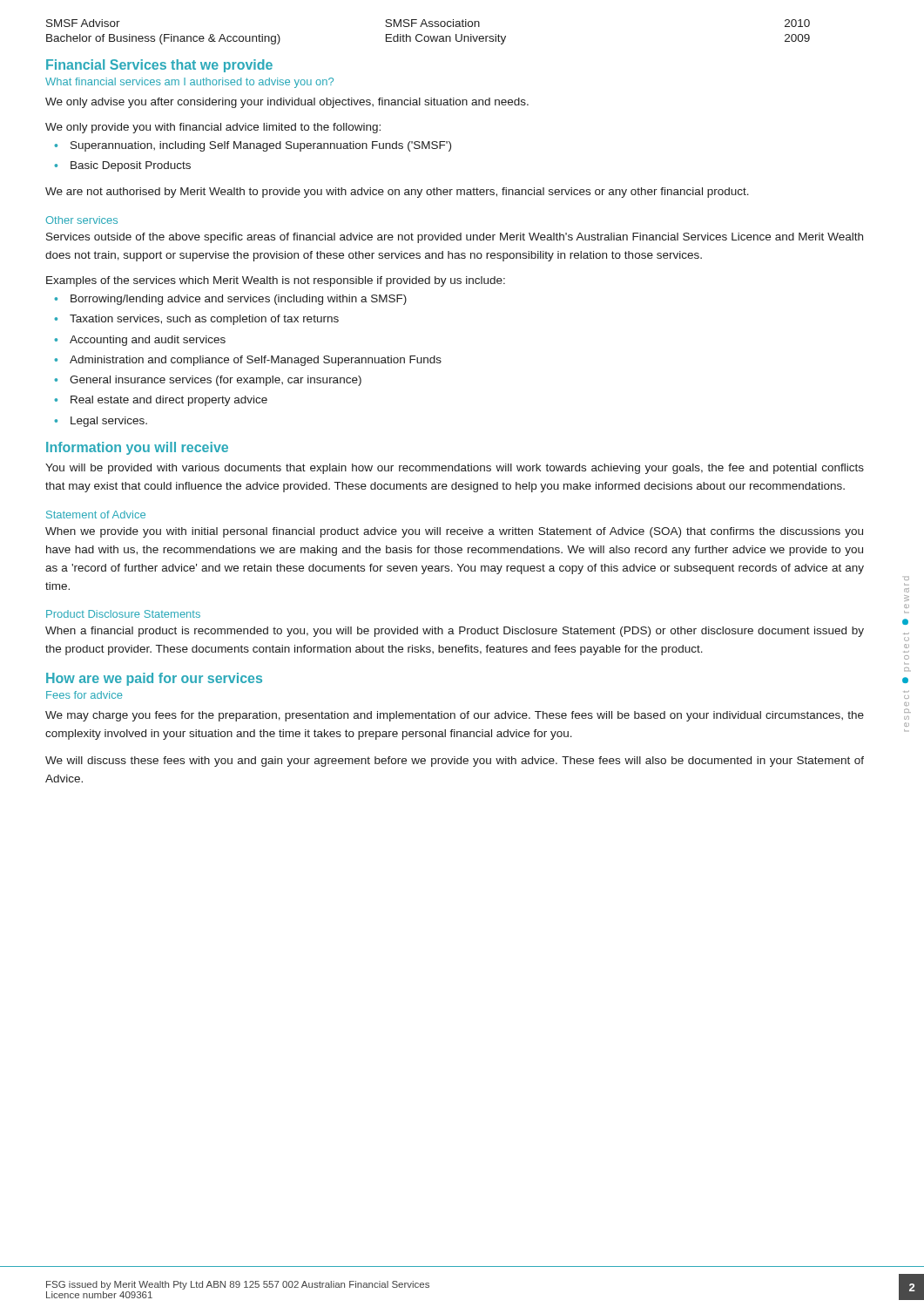Image resolution: width=924 pixels, height=1307 pixels.
Task: Find the block on this page that starts "Real estate and direct"
Action: (161, 401)
